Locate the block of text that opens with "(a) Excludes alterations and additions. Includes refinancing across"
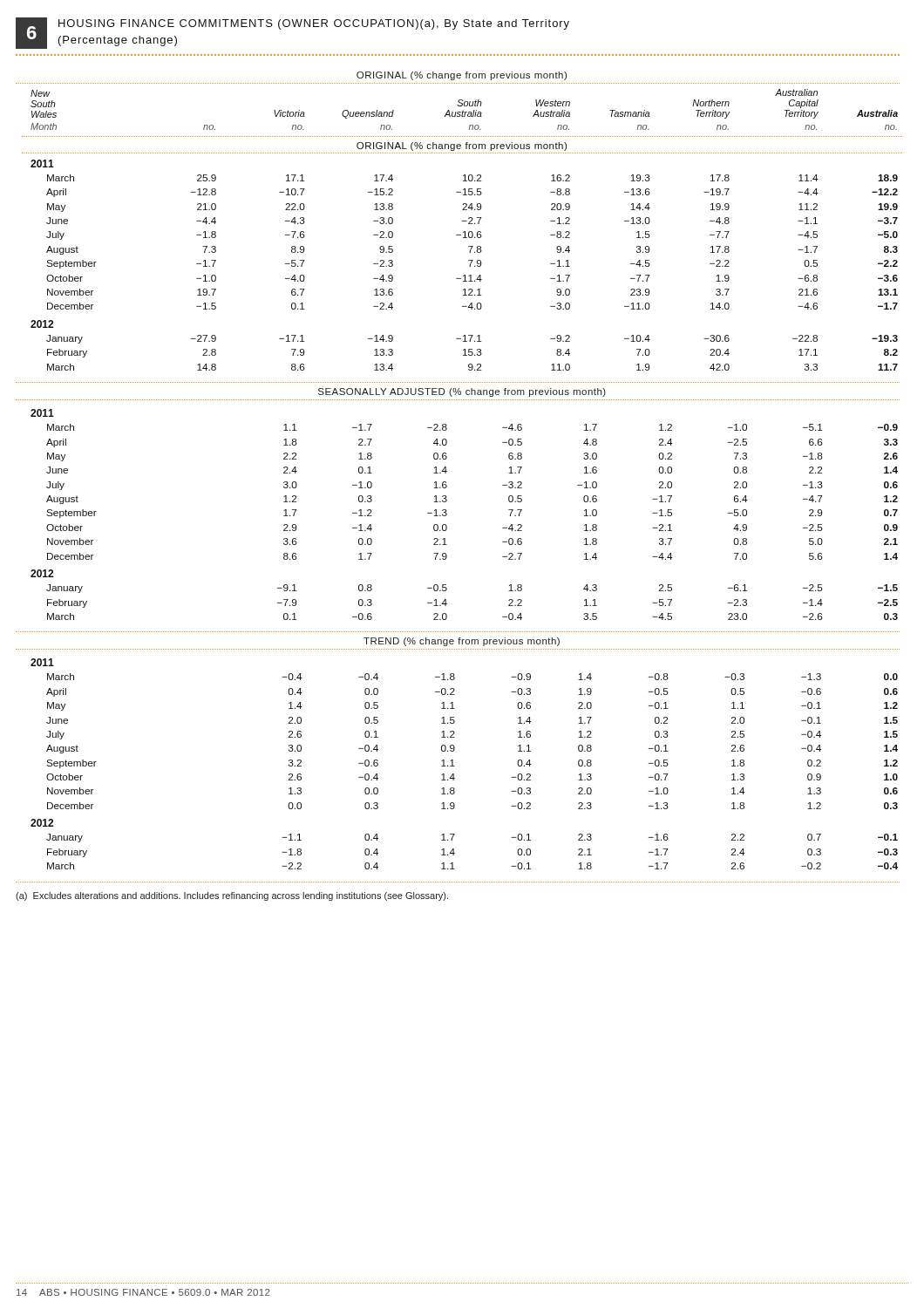 tap(232, 896)
